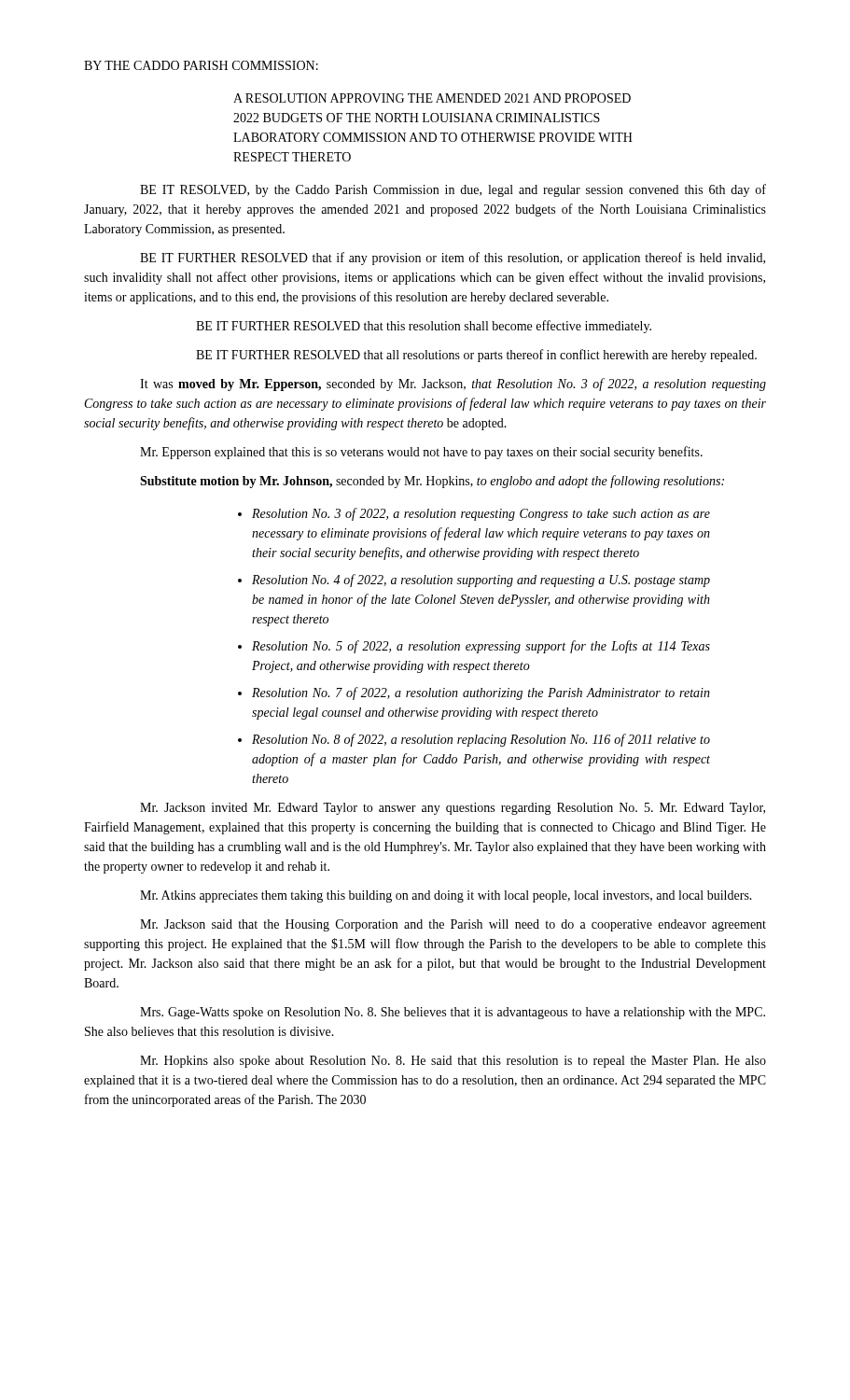Locate the text block starting "Resolution No. 7 of 2022,"
Viewport: 850px width, 1400px height.
[481, 703]
